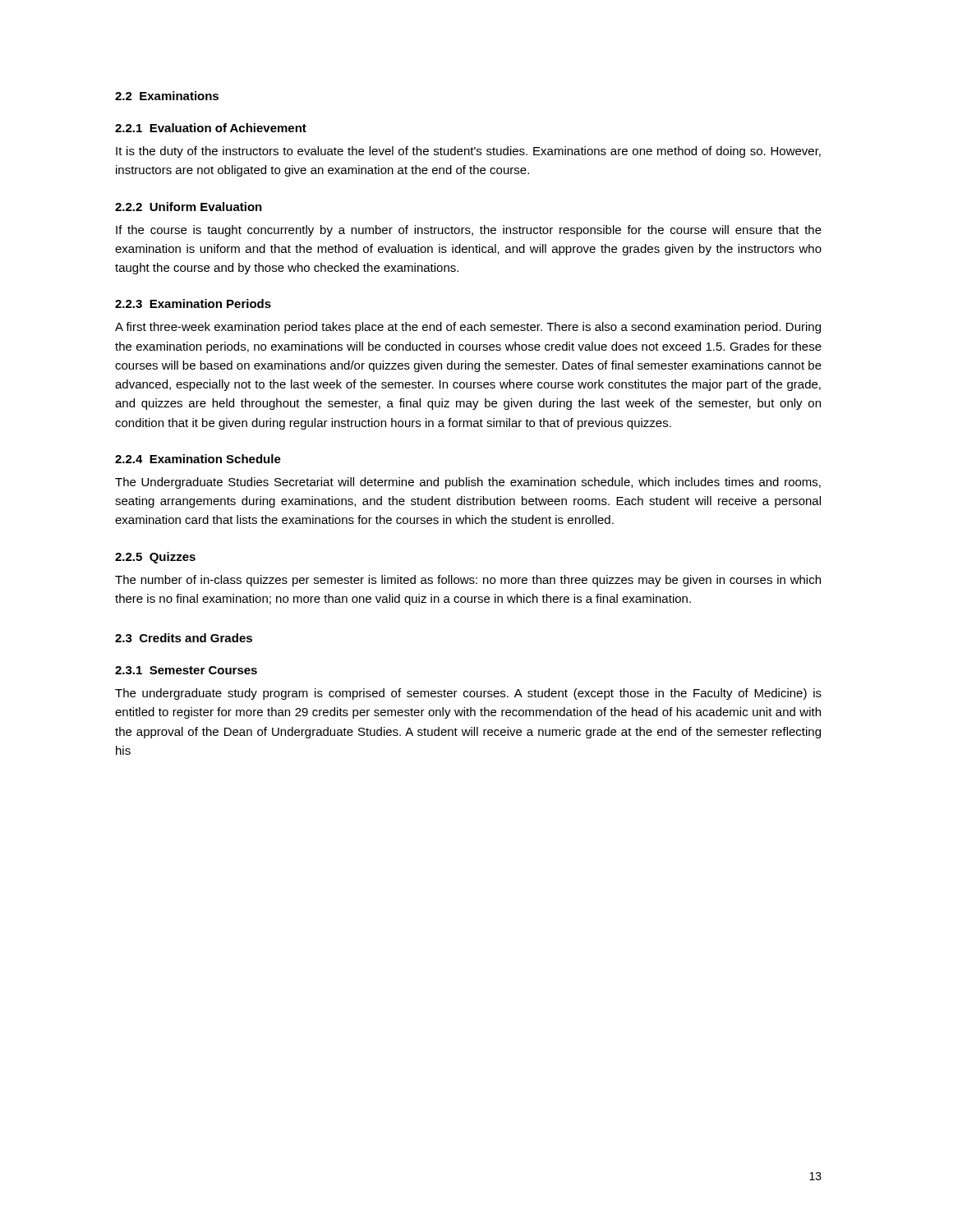Click on the text block starting "2.2.3 Examination Periods"
Viewport: 953px width, 1232px height.
coord(193,304)
